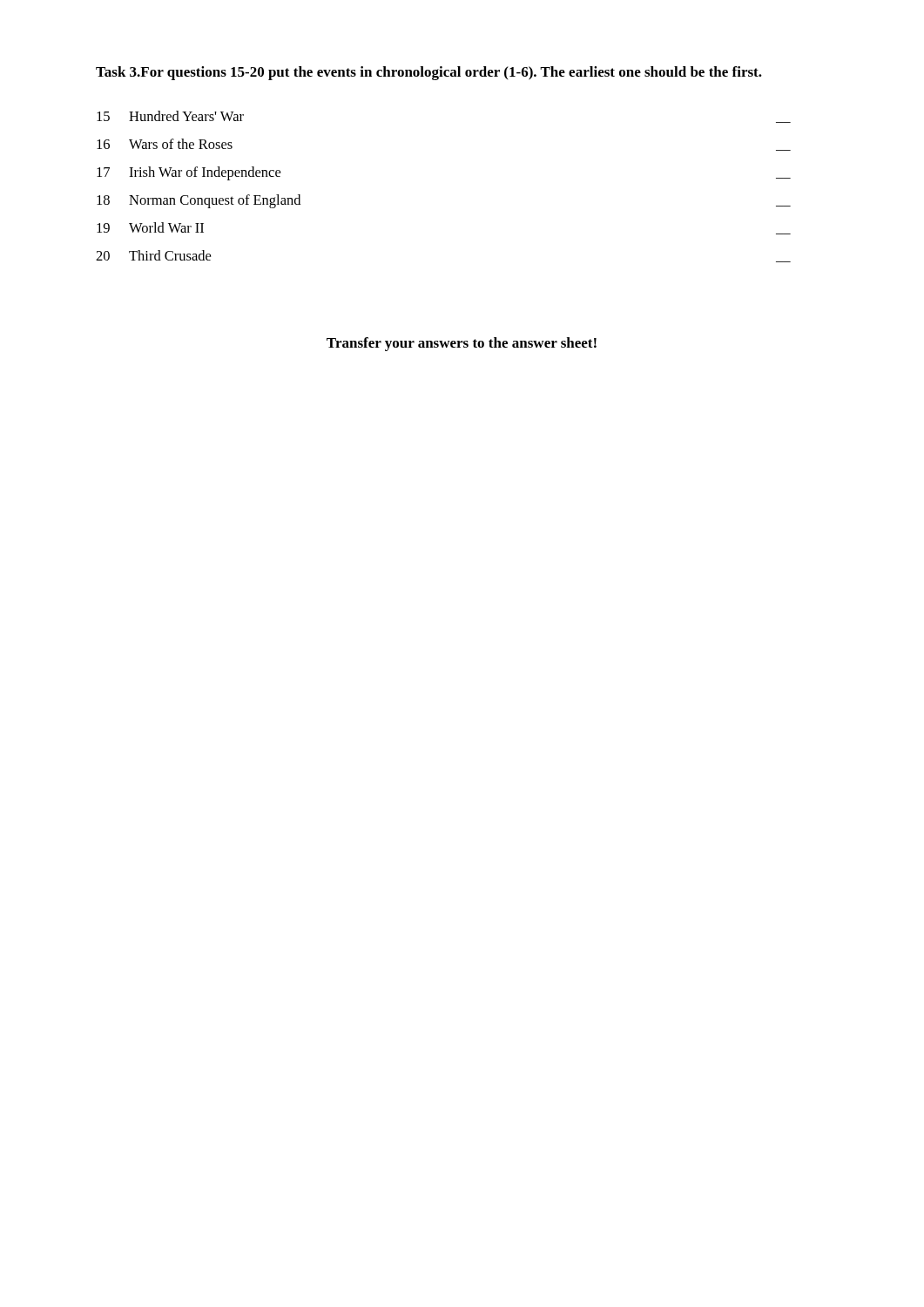Point to the text block starting "18 Norman Conquest of England __"
924x1307 pixels.
pos(209,201)
